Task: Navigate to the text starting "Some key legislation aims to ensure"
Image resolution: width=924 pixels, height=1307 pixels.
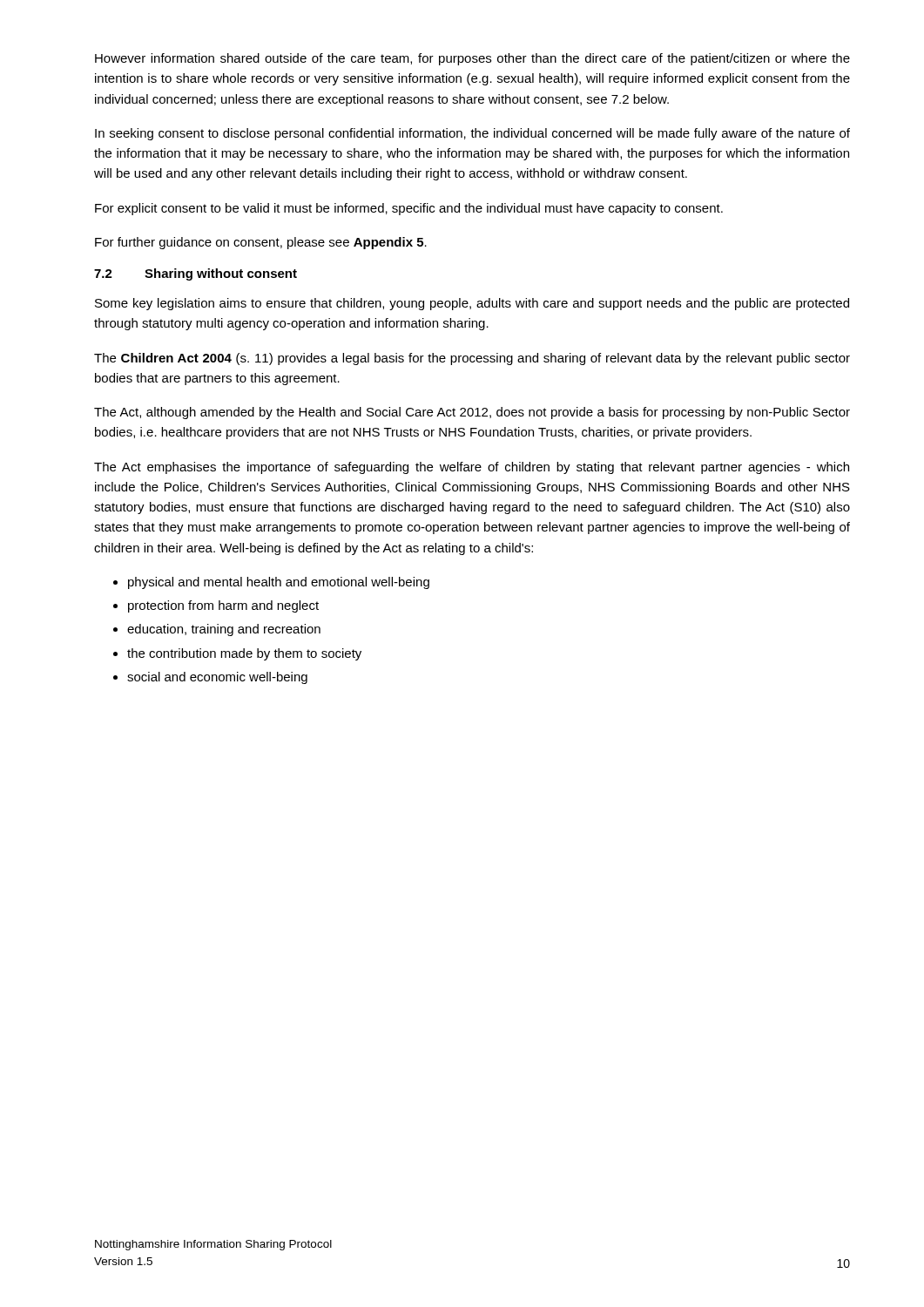Action: pyautogui.click(x=472, y=313)
